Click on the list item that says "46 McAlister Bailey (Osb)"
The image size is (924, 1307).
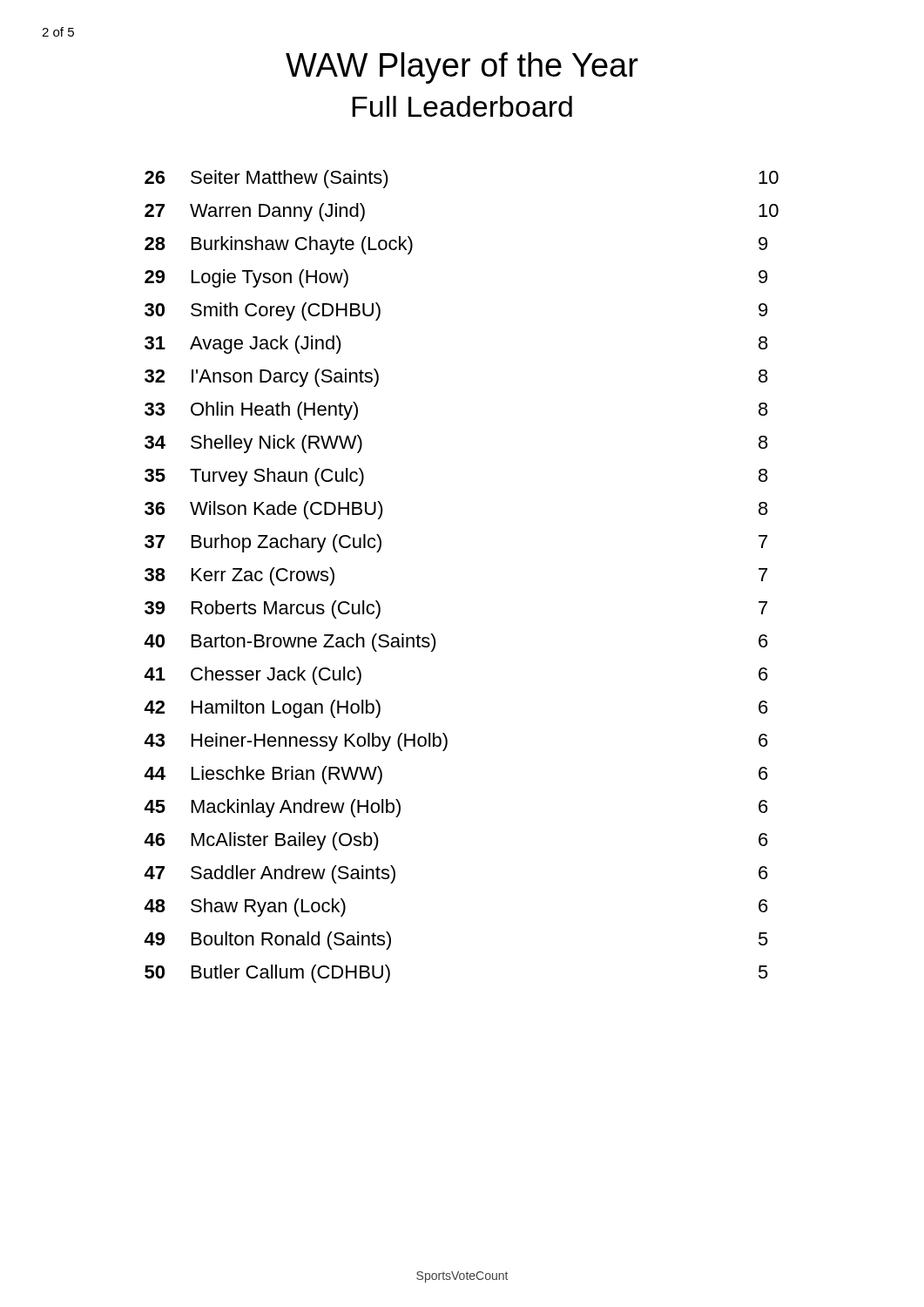point(280,840)
